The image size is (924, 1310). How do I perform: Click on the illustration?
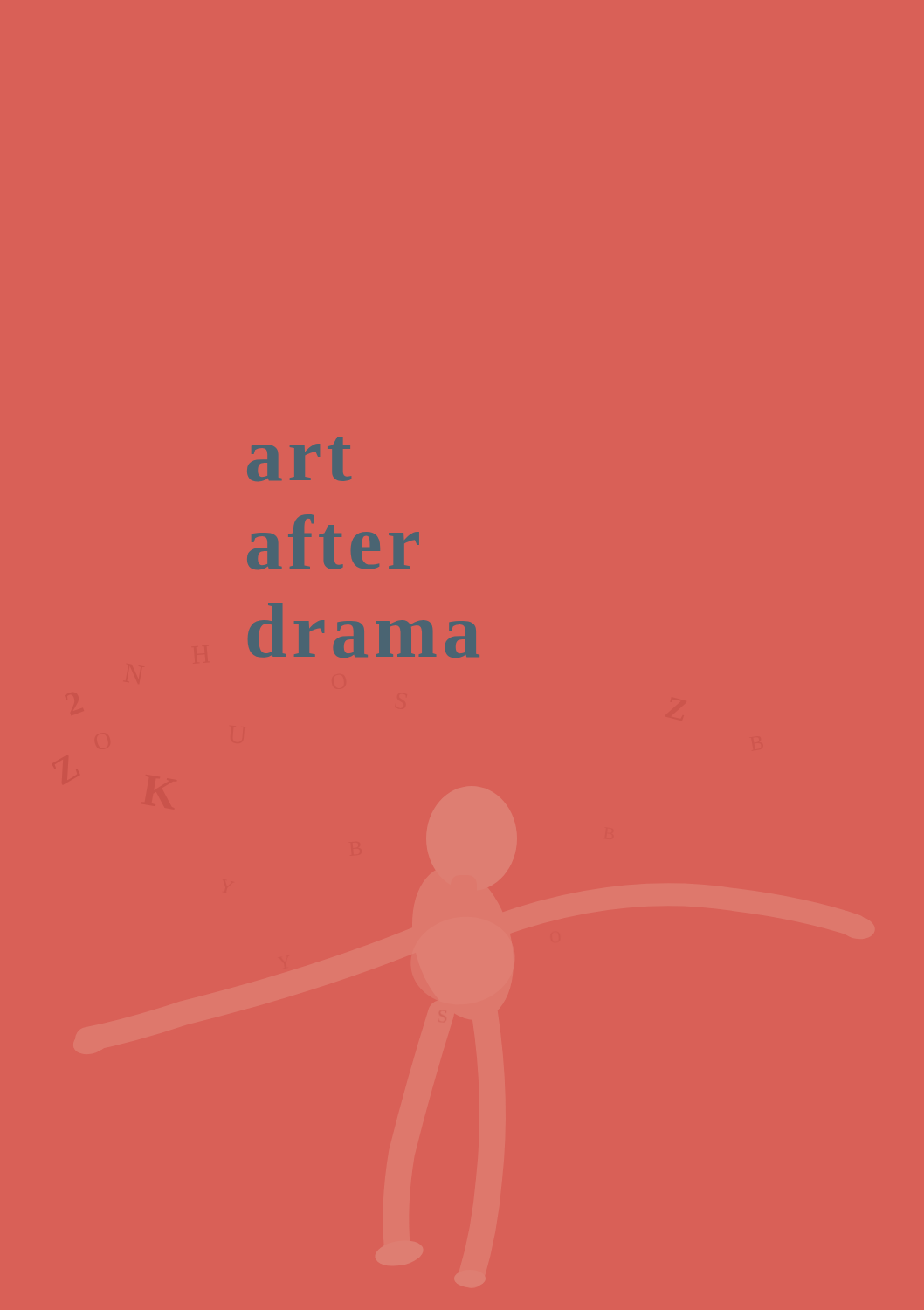click(x=463, y=956)
